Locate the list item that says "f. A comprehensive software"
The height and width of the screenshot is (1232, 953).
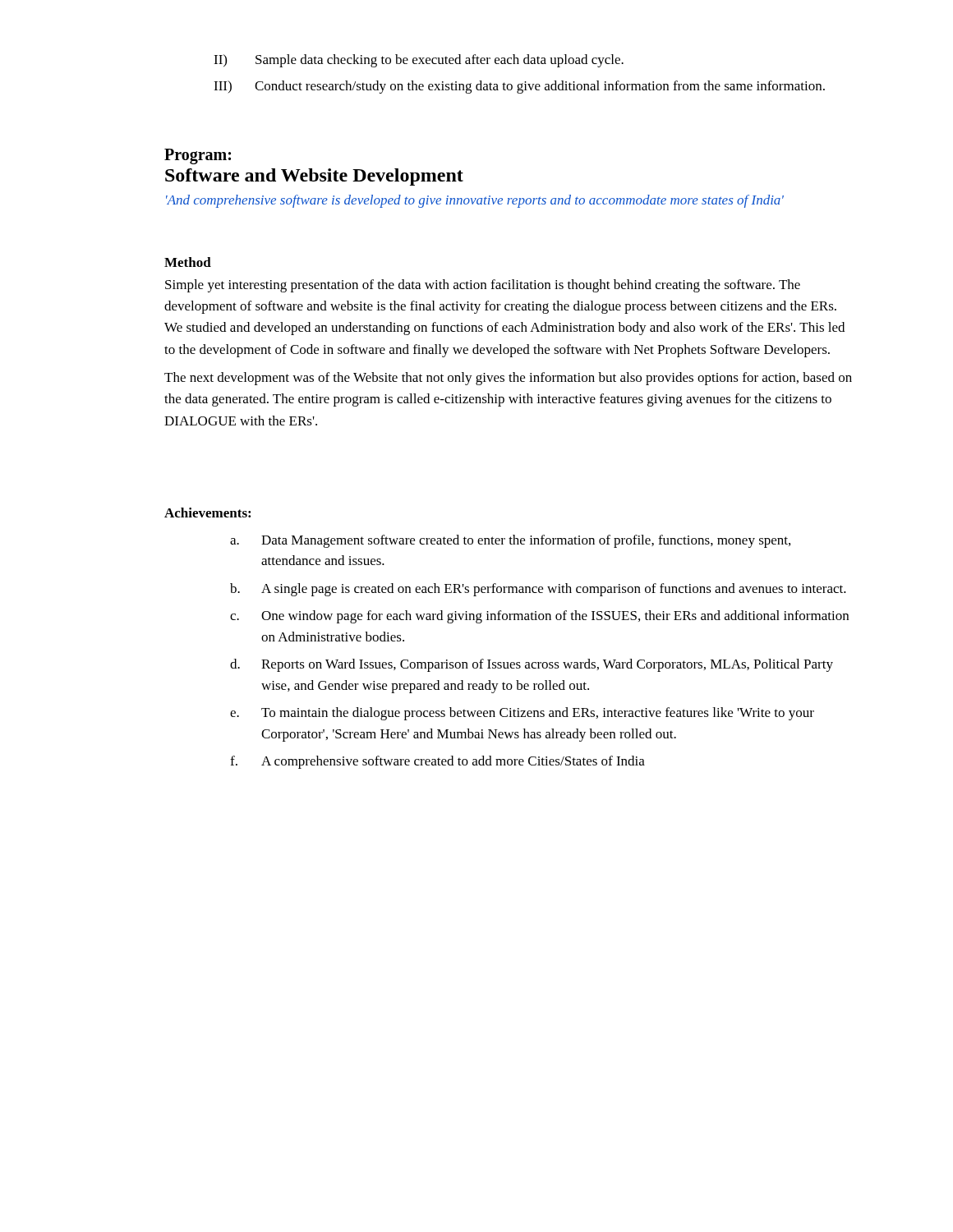click(542, 761)
